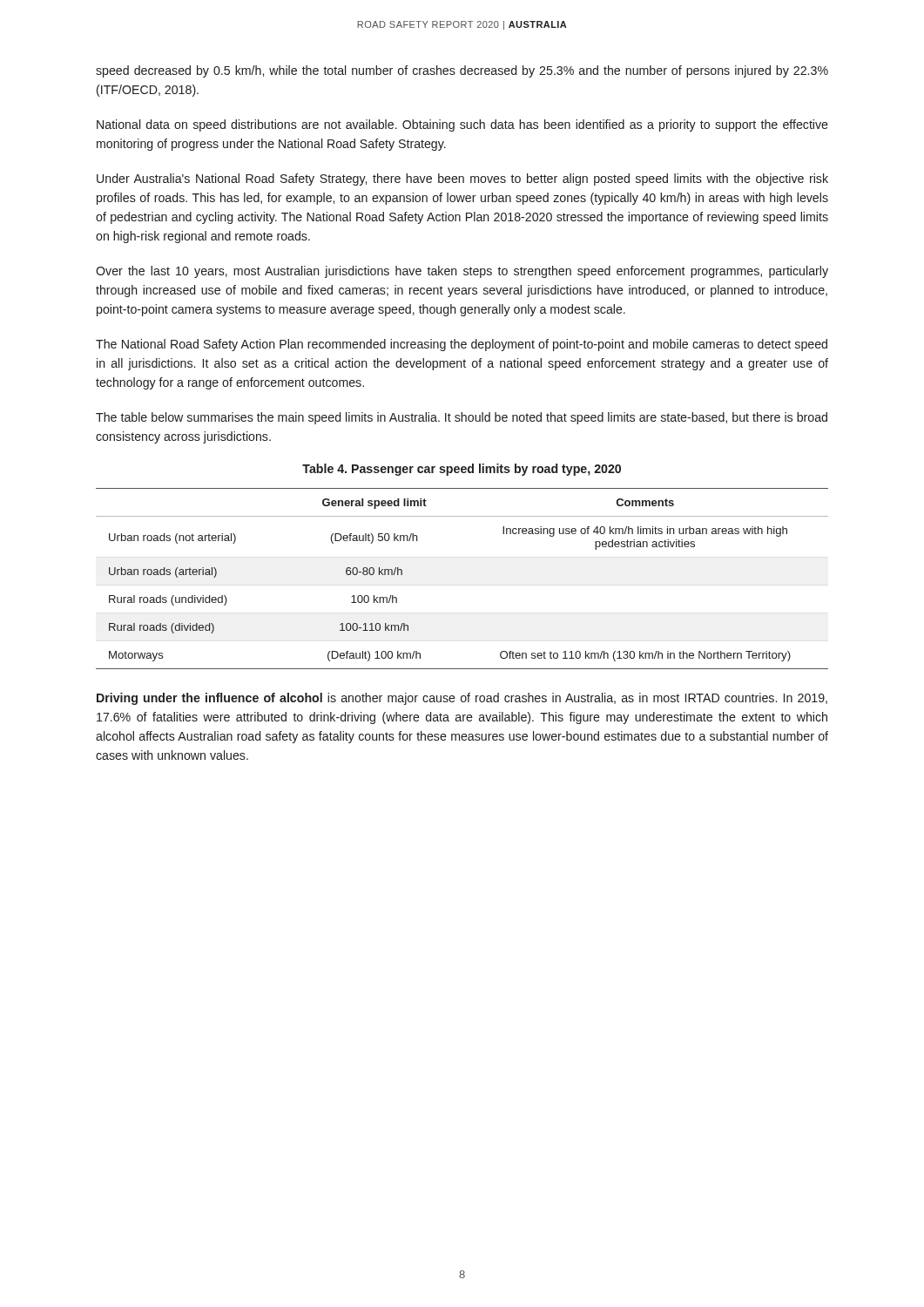Find the caption on this page that starts "Table 4. Passenger car speed limits by road"
This screenshot has width=924, height=1307.
462,469
